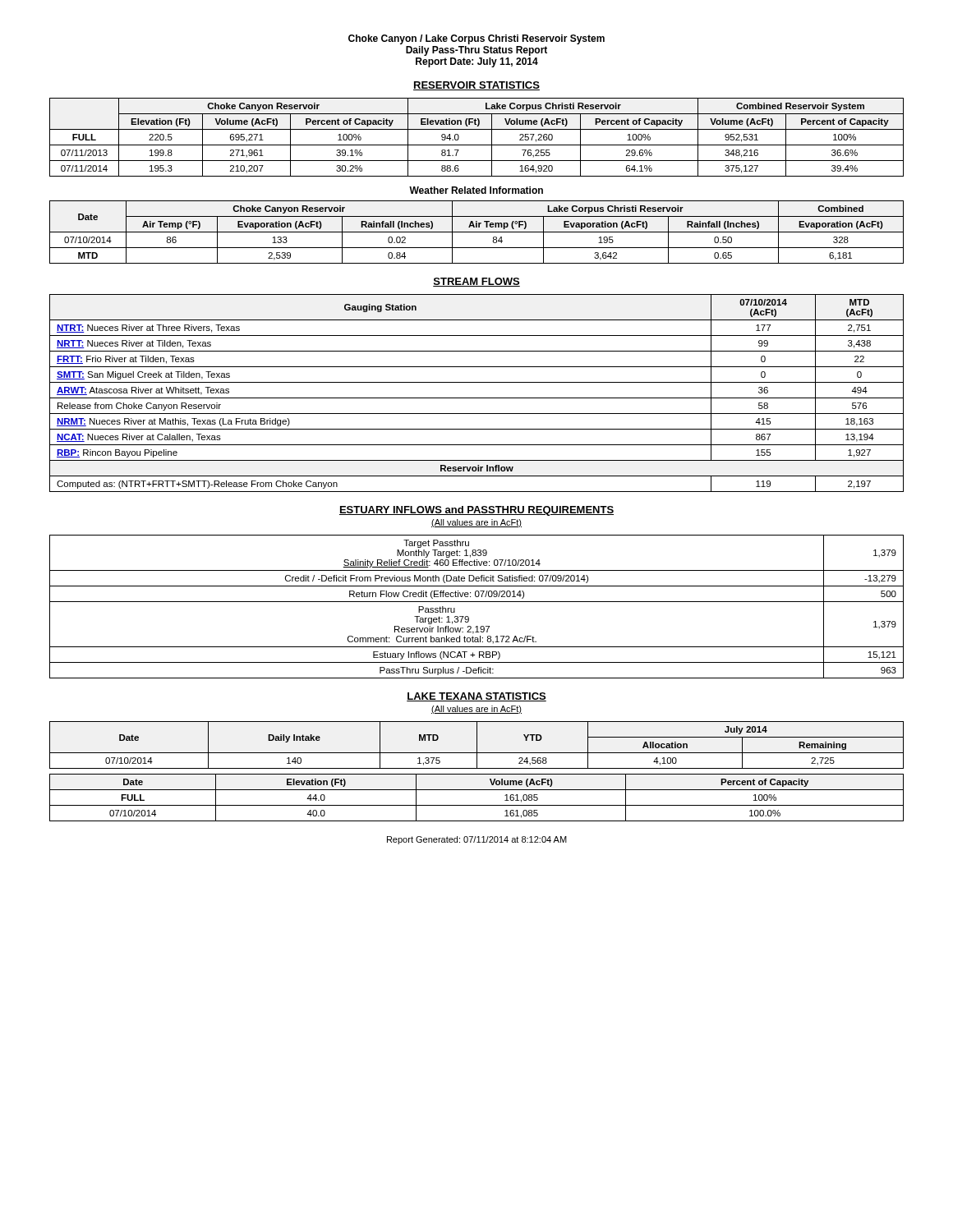
Task: Point to the passage starting "LAKE TEXANA STATISTICS (All values are"
Action: click(x=476, y=702)
